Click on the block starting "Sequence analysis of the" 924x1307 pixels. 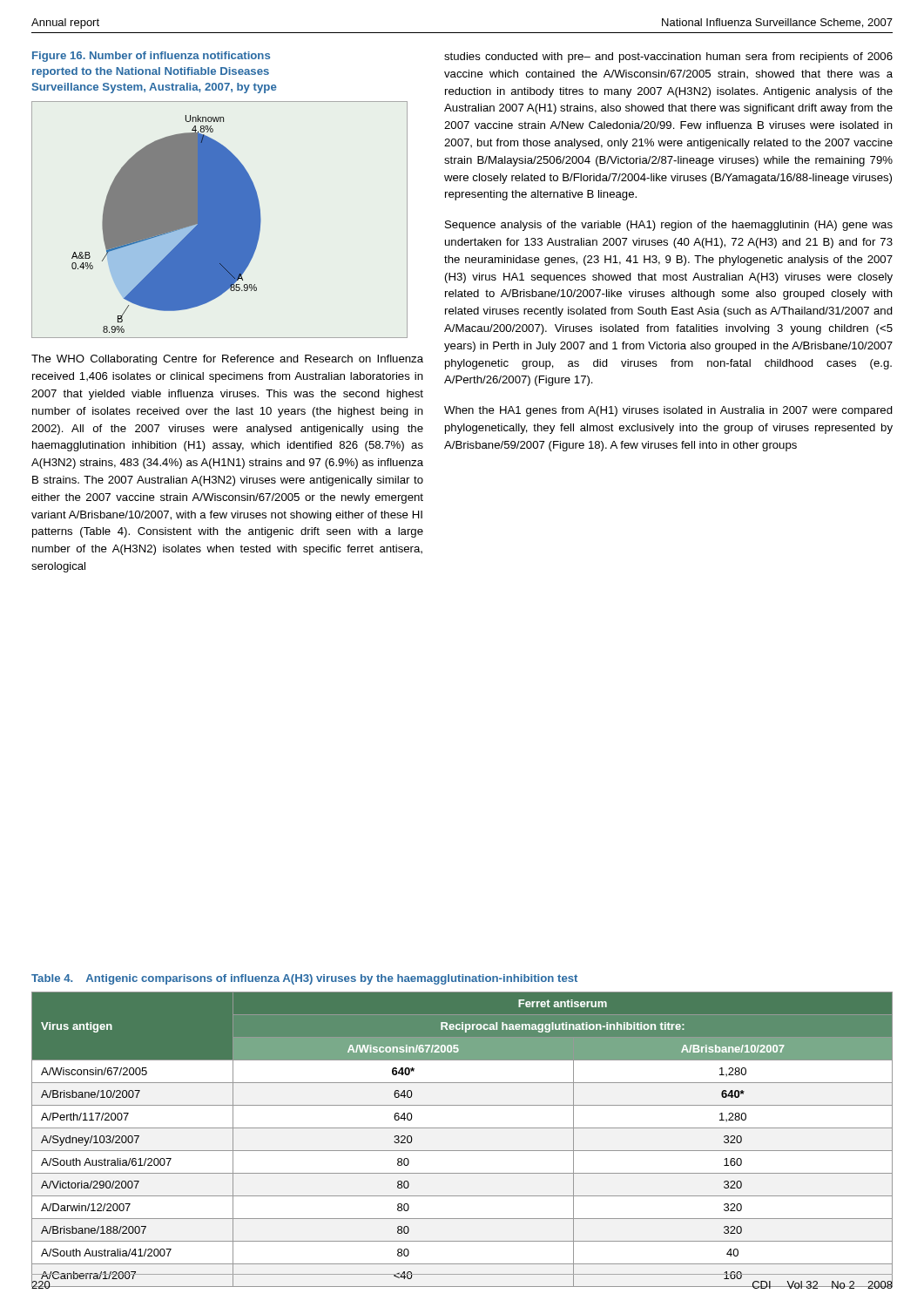tap(668, 302)
